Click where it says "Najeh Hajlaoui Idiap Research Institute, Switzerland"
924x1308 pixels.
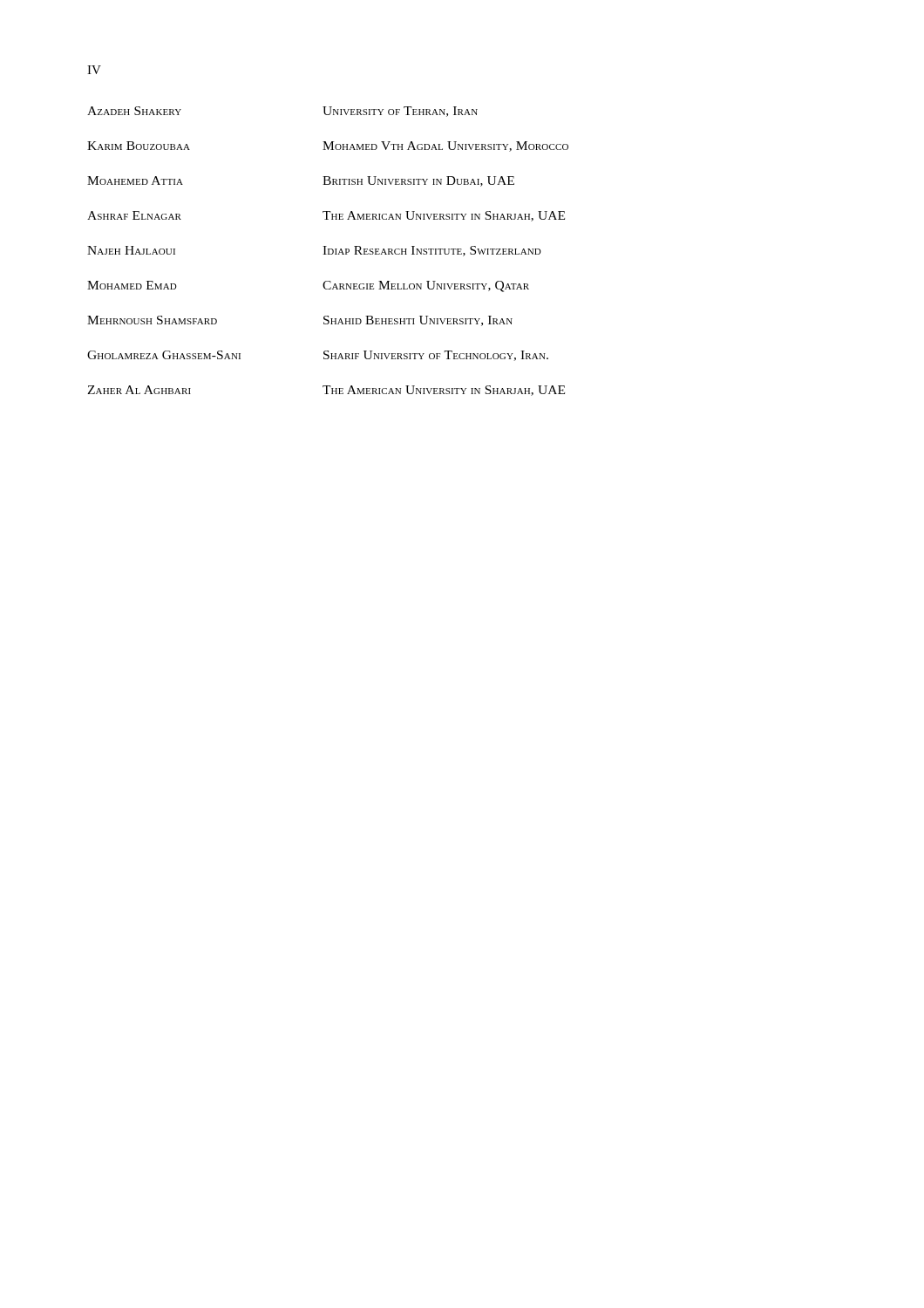[x=462, y=250]
